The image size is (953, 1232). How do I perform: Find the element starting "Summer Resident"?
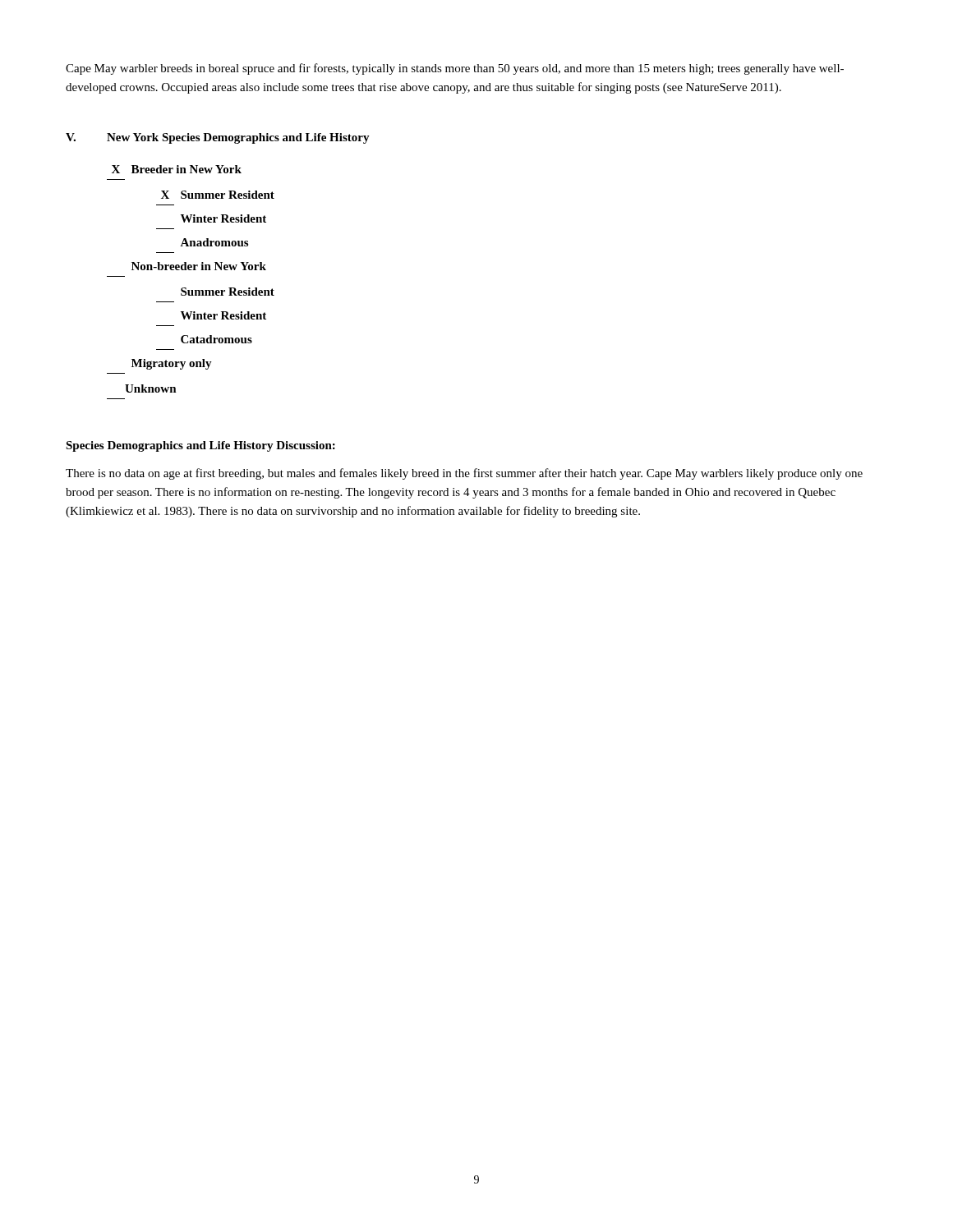coord(215,292)
